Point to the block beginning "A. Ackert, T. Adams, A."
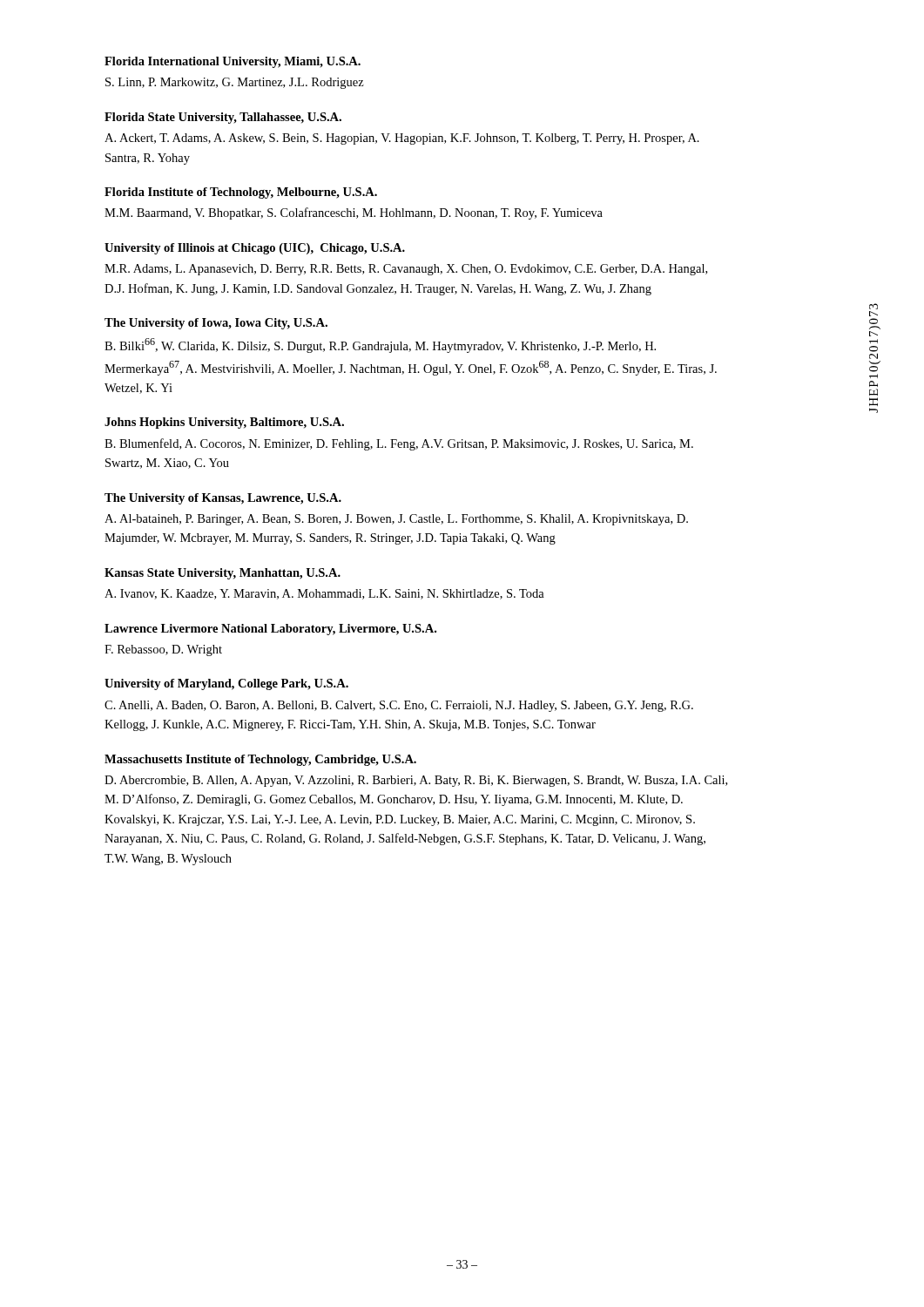Image resolution: width=924 pixels, height=1307 pixels. tap(402, 147)
